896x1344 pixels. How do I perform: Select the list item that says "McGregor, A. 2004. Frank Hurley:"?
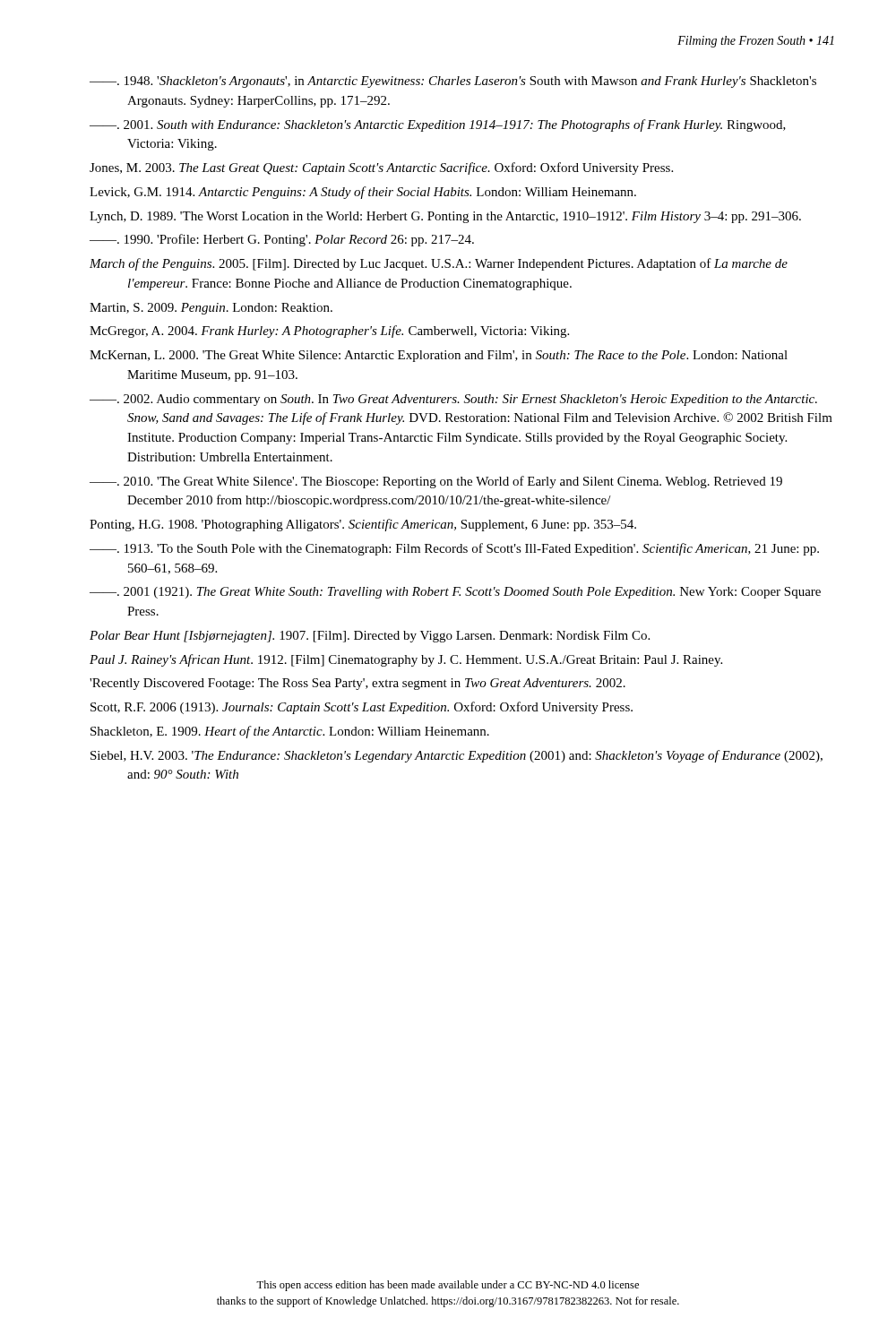click(330, 331)
